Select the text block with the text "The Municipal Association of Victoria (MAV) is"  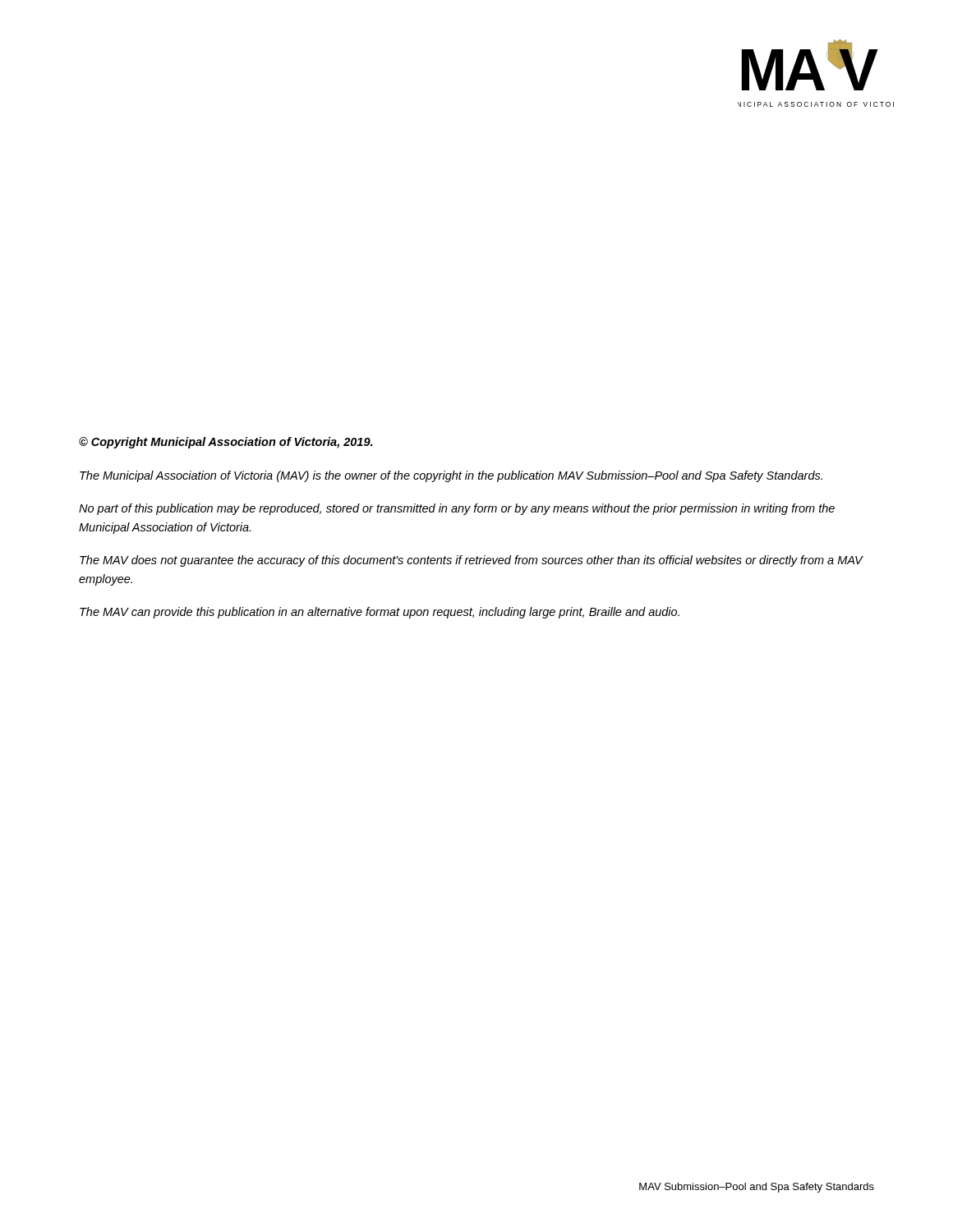click(451, 476)
